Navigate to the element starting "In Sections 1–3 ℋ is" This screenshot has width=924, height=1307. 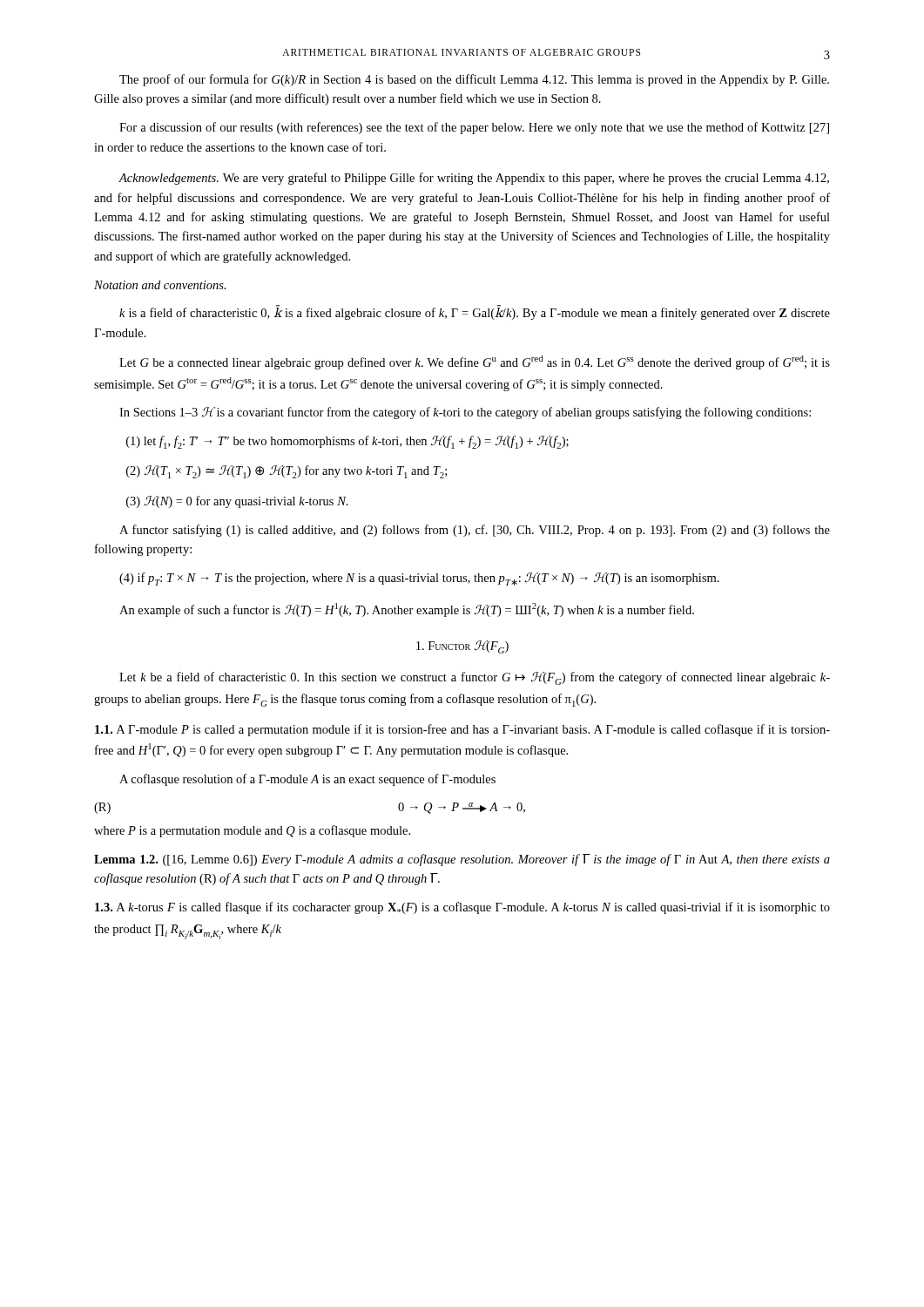click(x=462, y=412)
